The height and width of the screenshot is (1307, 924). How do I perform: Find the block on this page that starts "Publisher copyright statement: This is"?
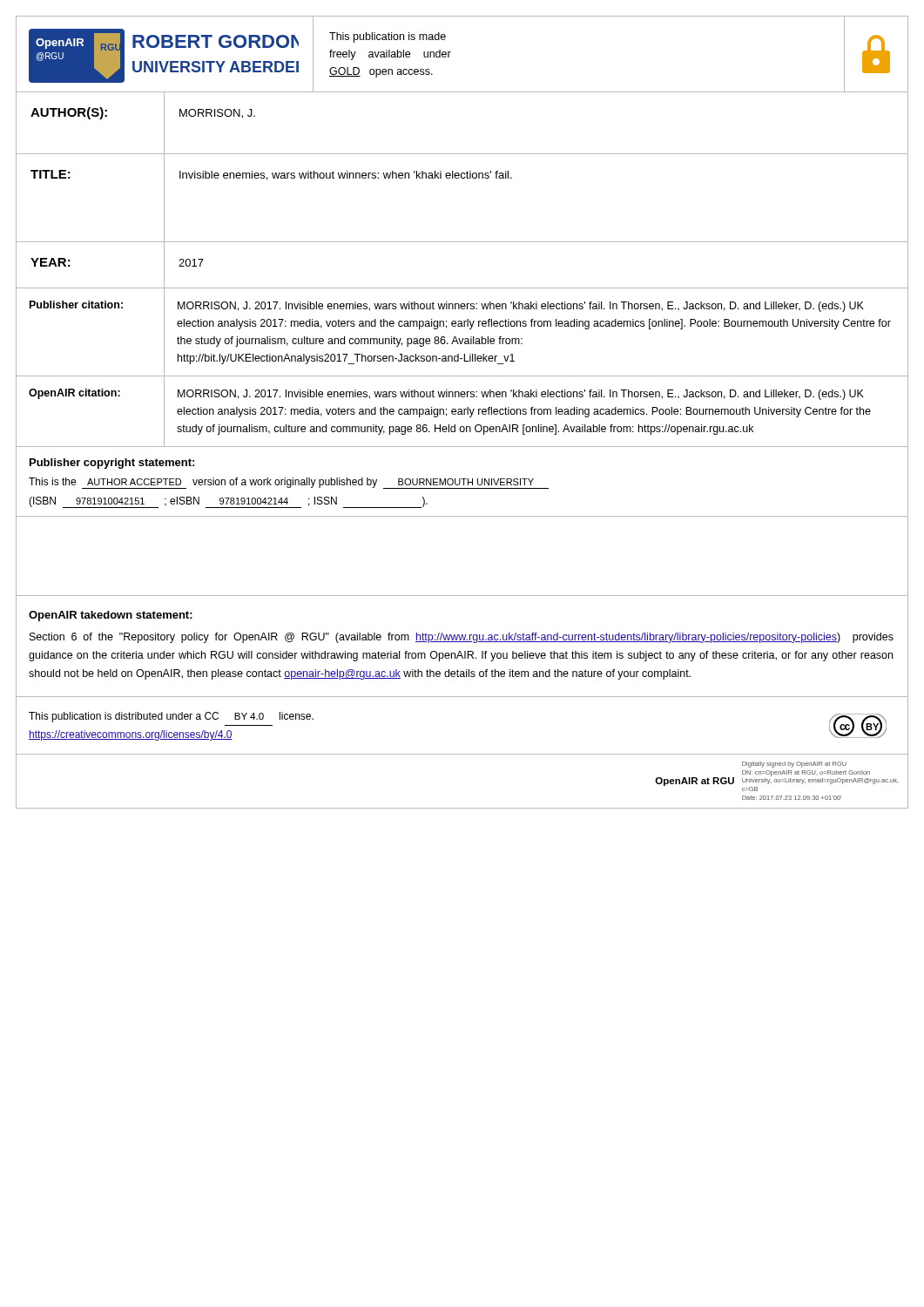462,483
